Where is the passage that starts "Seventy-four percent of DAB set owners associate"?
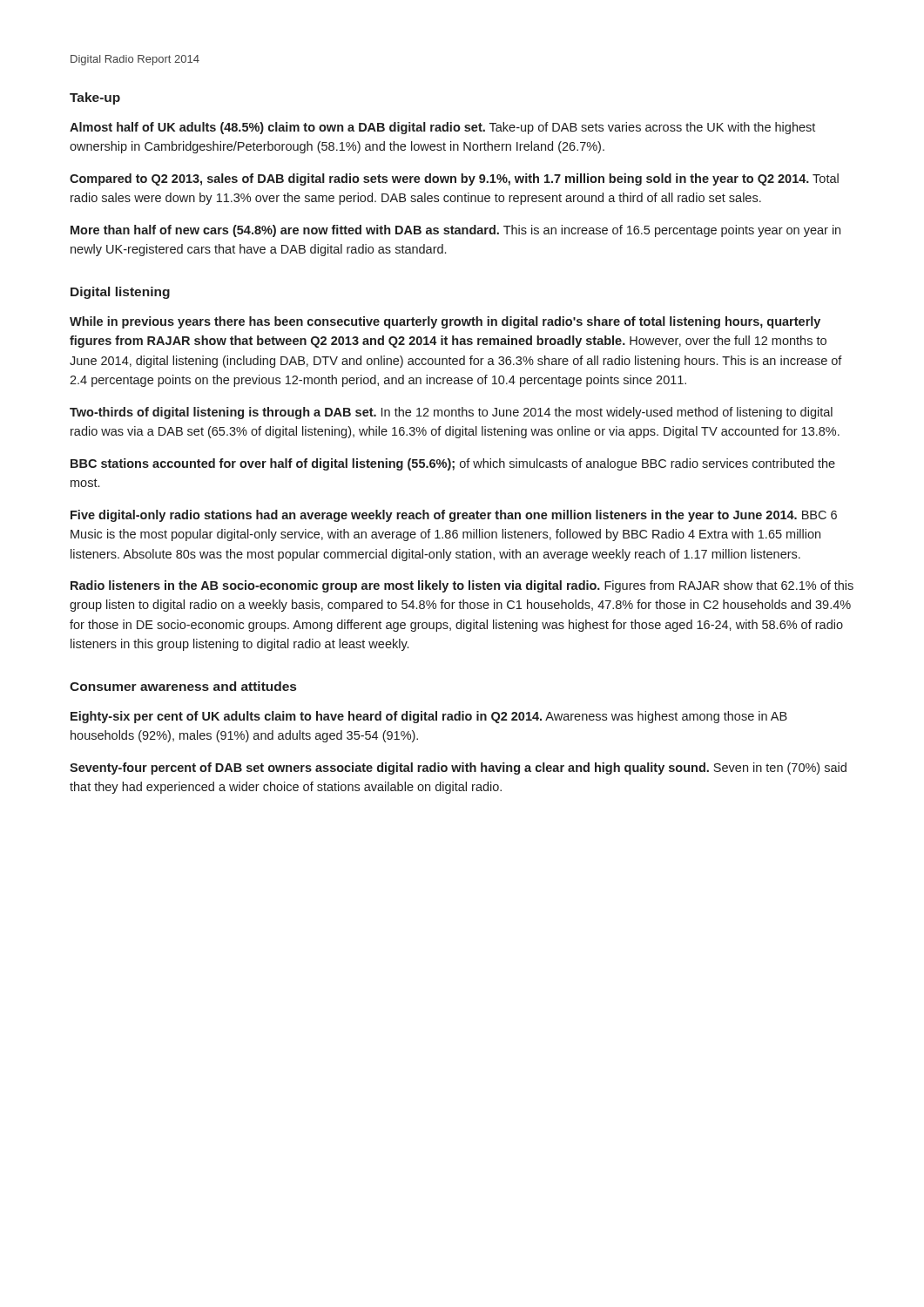The height and width of the screenshot is (1307, 924). click(x=458, y=777)
